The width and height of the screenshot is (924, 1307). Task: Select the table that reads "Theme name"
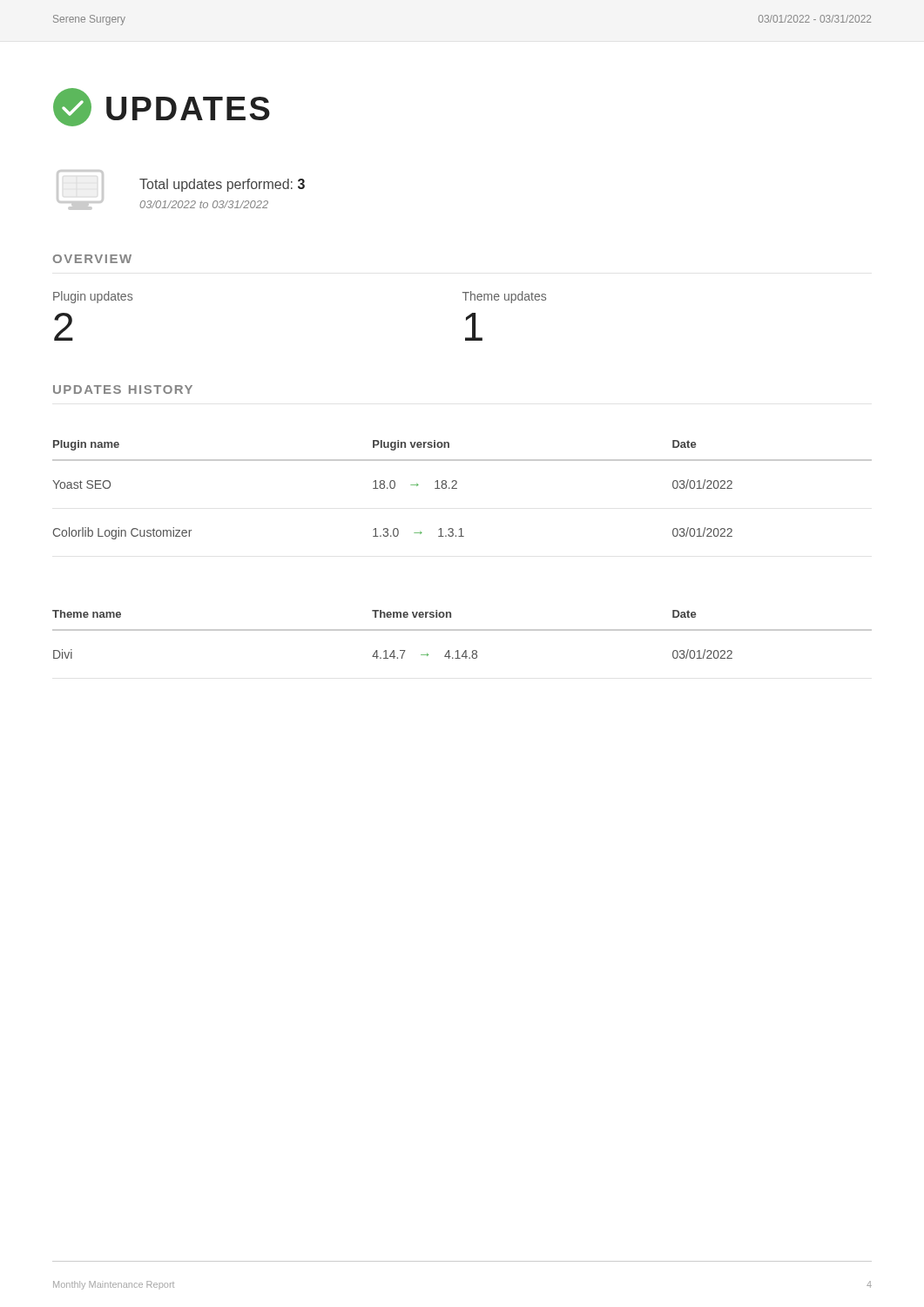click(x=462, y=639)
